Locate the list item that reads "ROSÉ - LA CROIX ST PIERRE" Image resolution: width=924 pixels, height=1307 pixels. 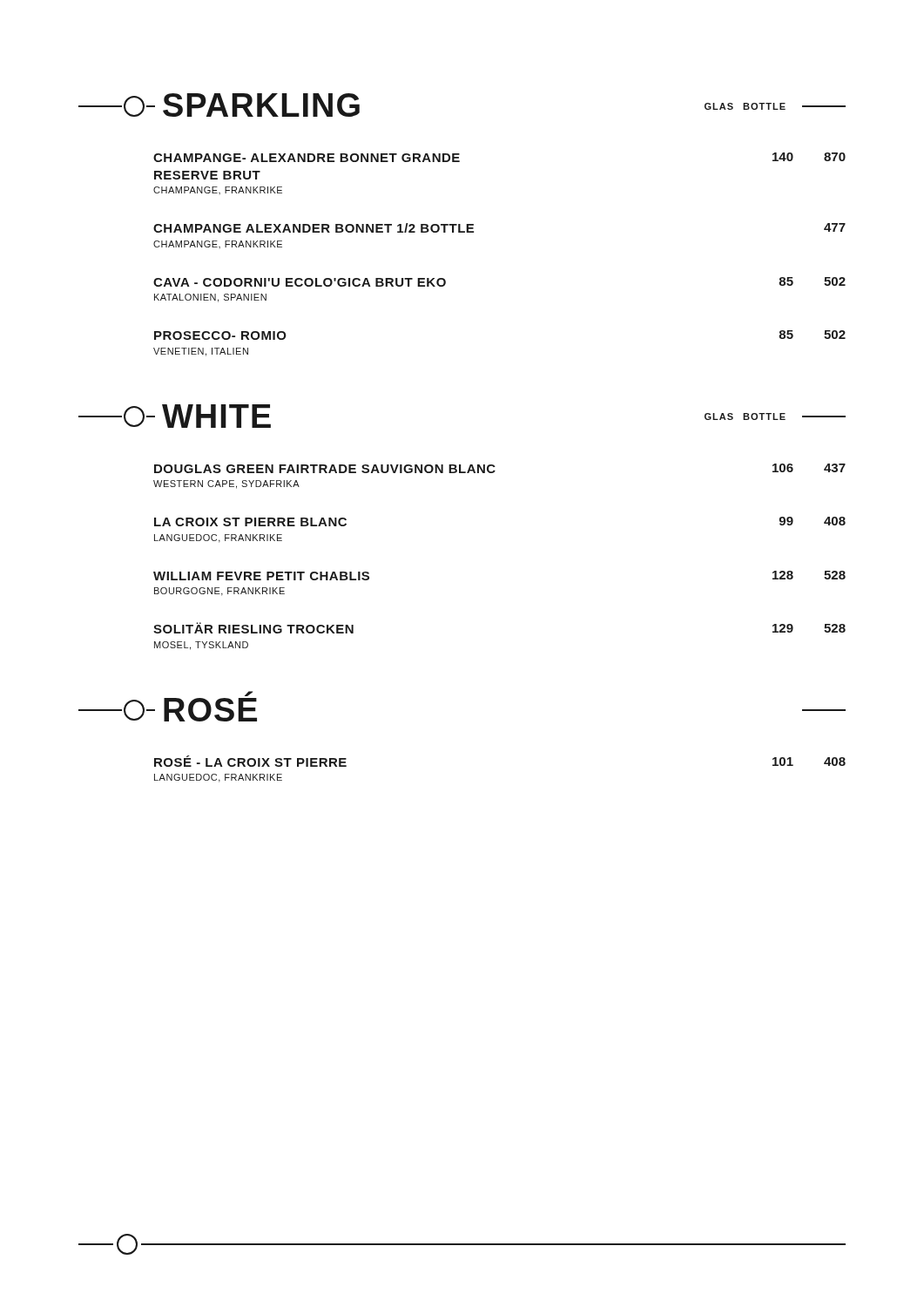tap(251, 759)
